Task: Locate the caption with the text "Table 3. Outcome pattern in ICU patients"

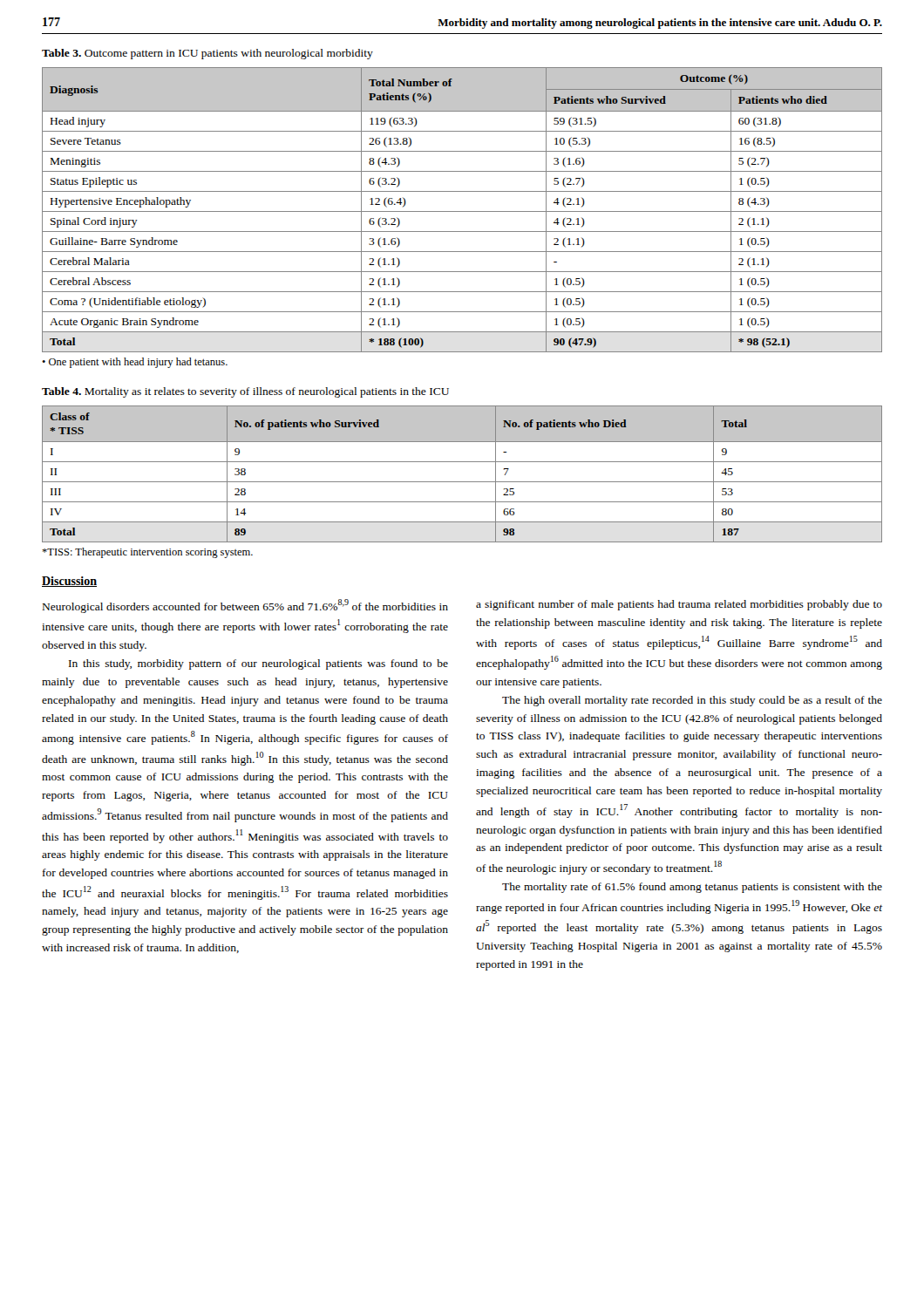Action: click(x=207, y=53)
